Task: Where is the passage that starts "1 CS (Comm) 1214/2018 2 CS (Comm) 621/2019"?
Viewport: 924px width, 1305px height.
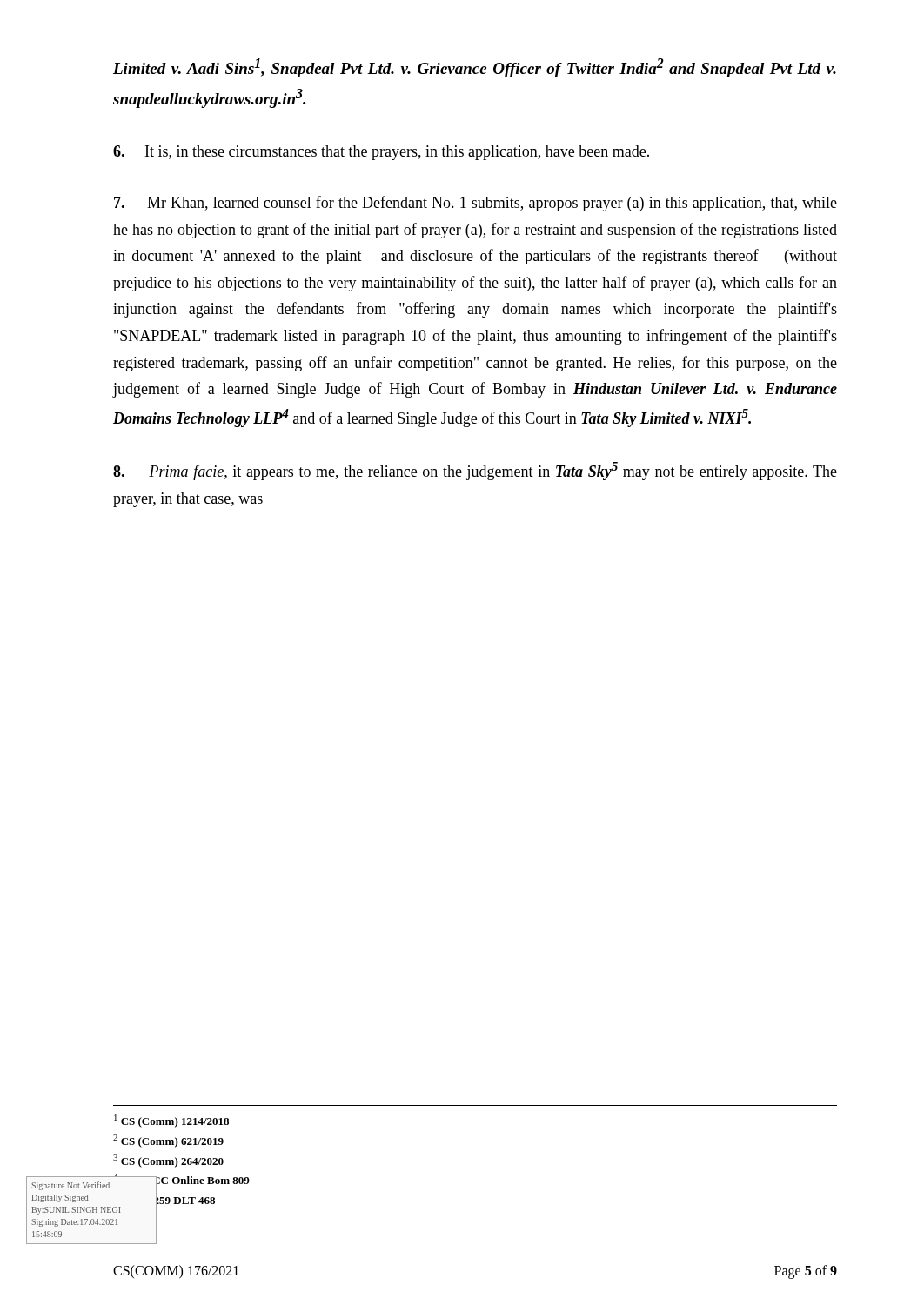Action: [x=171, y=1121]
